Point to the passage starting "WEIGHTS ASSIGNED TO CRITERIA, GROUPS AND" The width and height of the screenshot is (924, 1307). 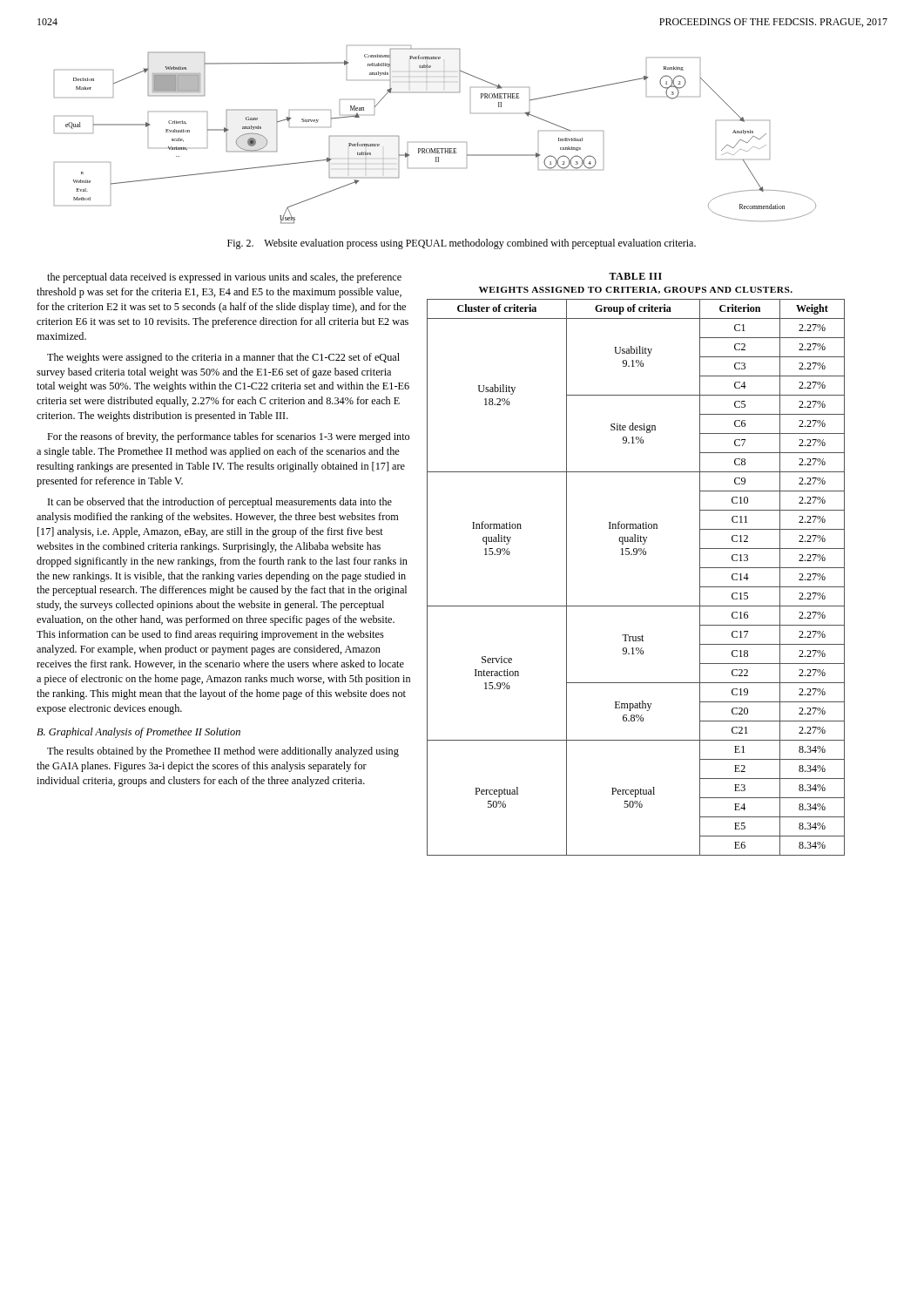pyautogui.click(x=636, y=289)
